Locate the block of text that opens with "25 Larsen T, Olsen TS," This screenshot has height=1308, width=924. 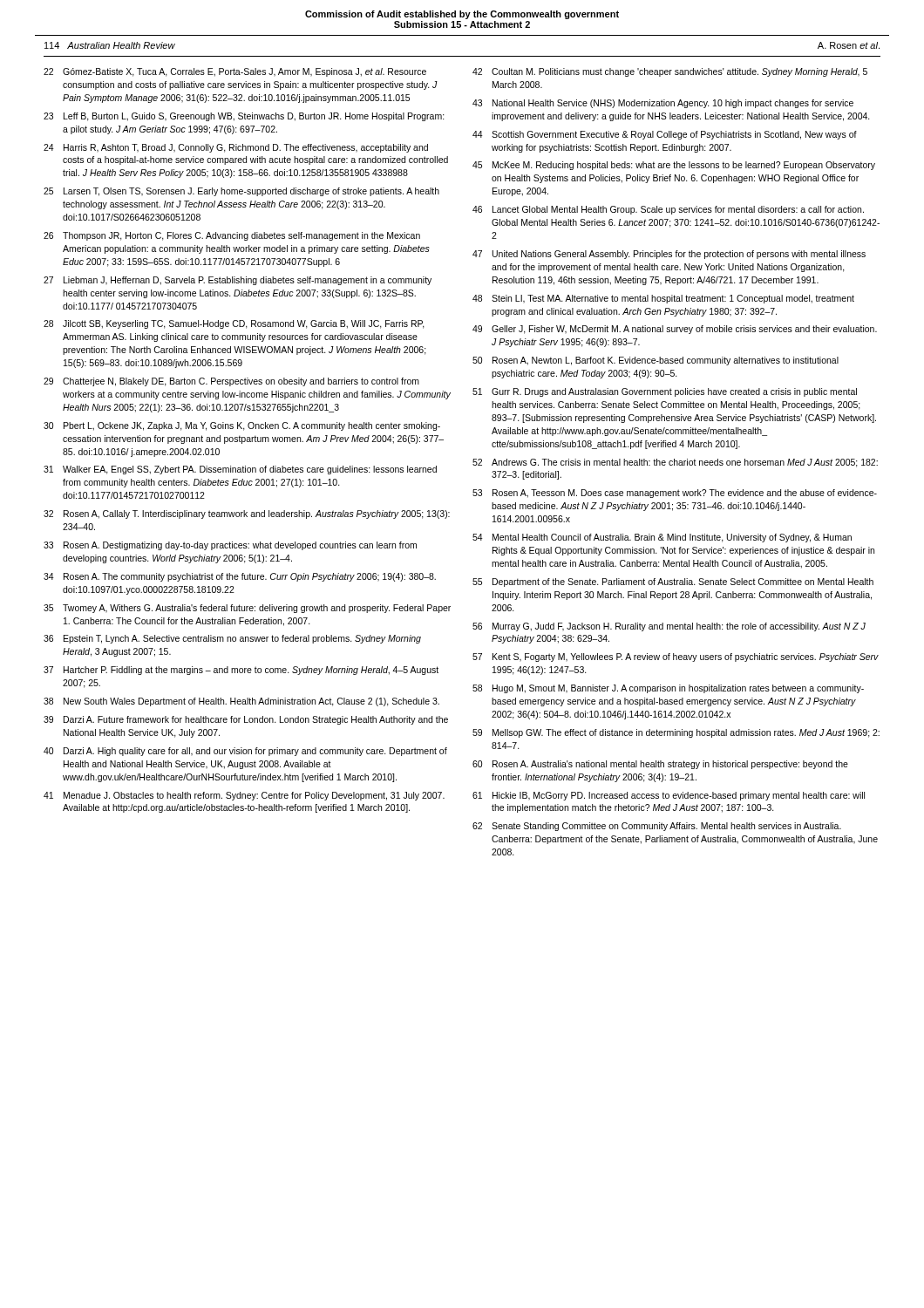click(248, 205)
